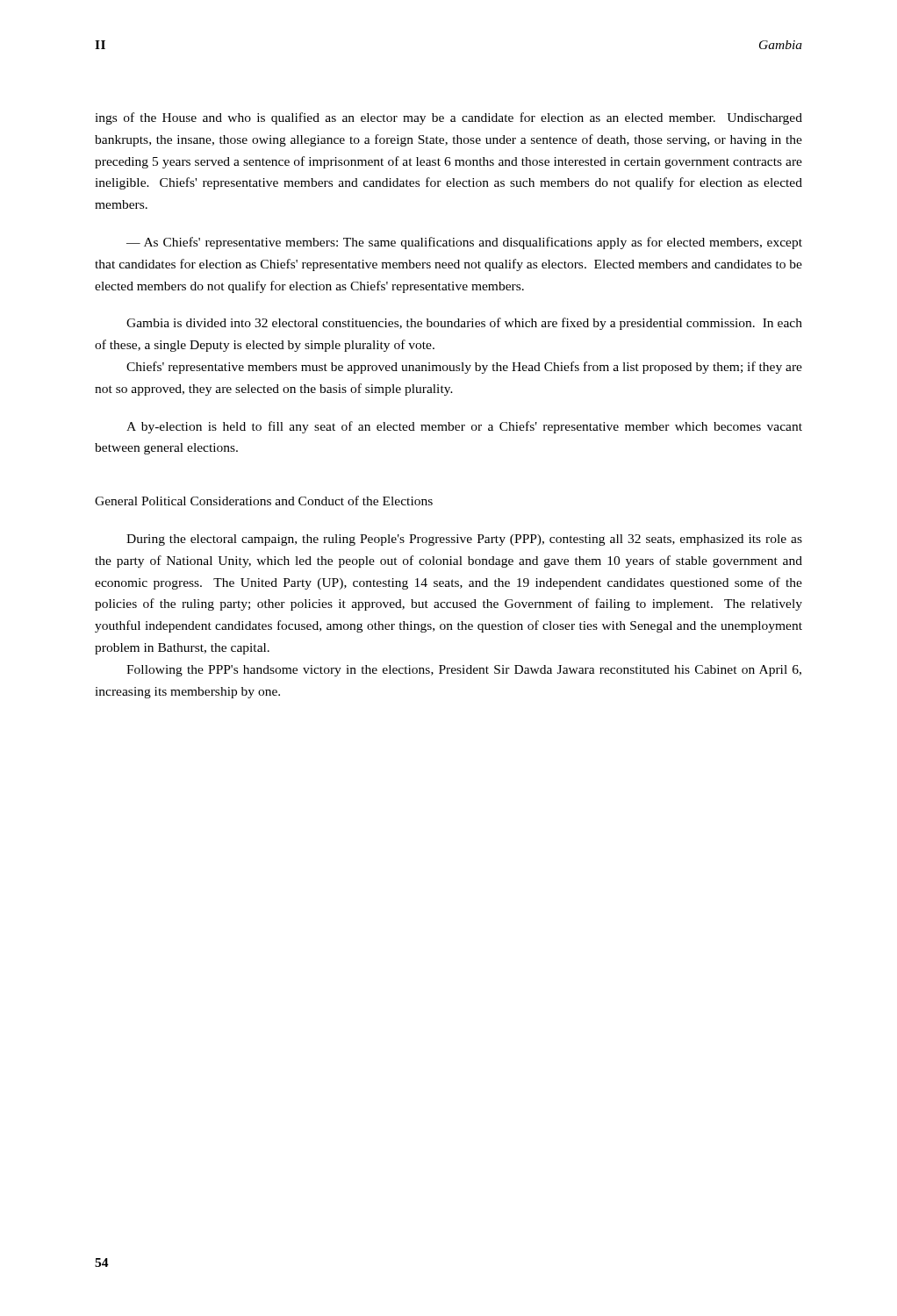The width and height of the screenshot is (897, 1316).
Task: Click on the text block that reads "ings of the House and who is qualified"
Action: (x=448, y=161)
